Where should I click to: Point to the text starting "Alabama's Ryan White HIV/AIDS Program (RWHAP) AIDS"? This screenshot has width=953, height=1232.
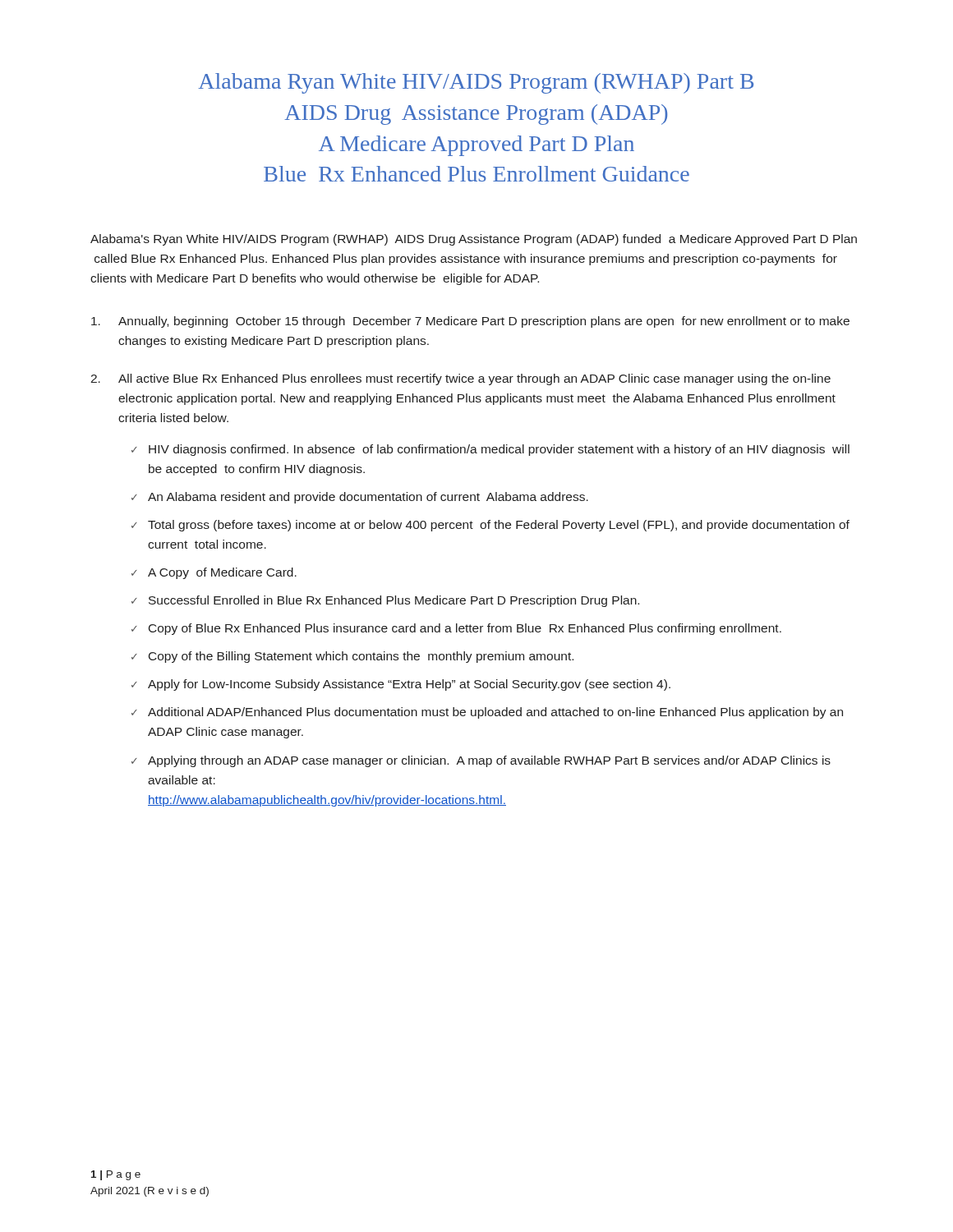click(474, 258)
